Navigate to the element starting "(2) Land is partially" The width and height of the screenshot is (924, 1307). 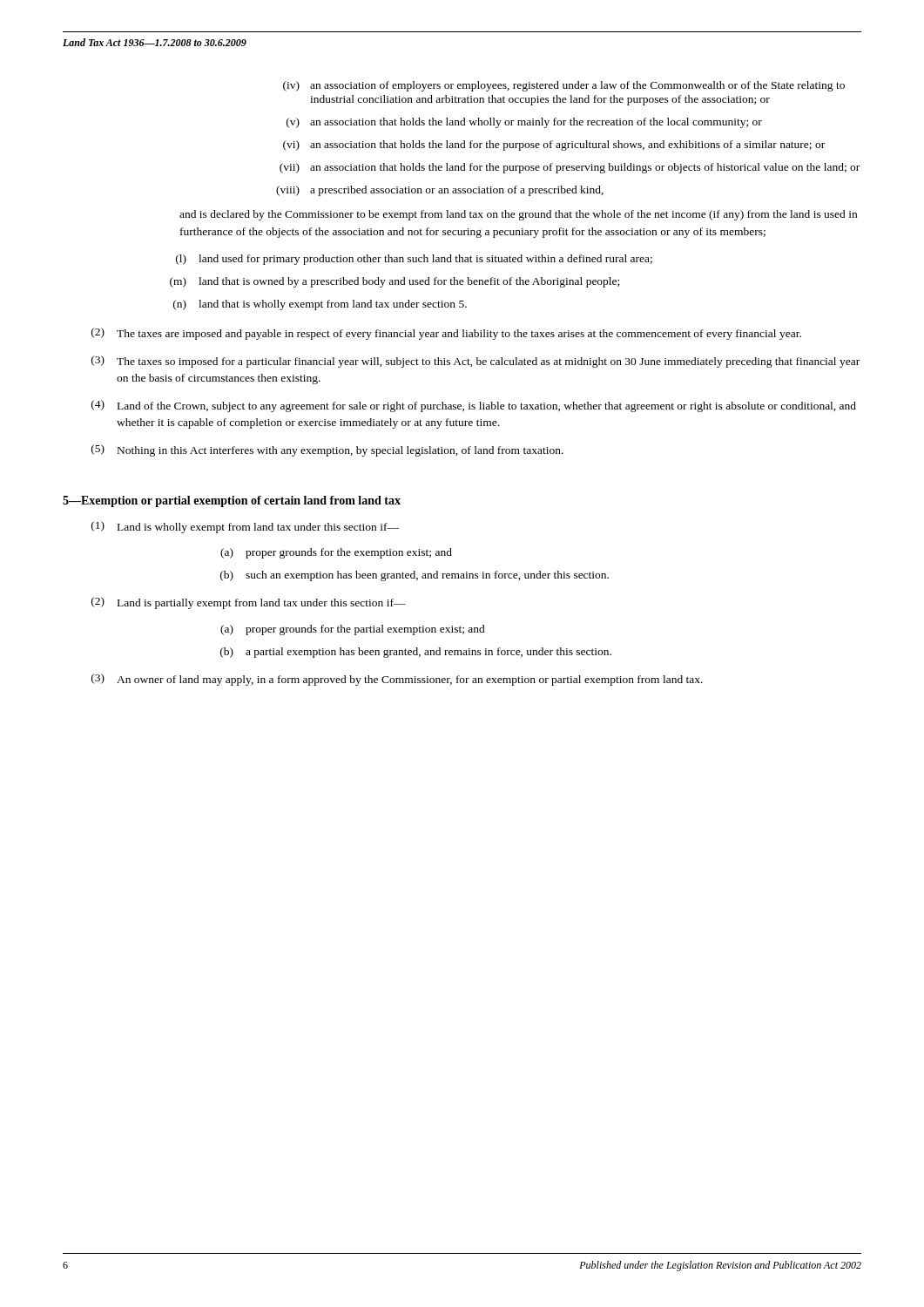249,603
